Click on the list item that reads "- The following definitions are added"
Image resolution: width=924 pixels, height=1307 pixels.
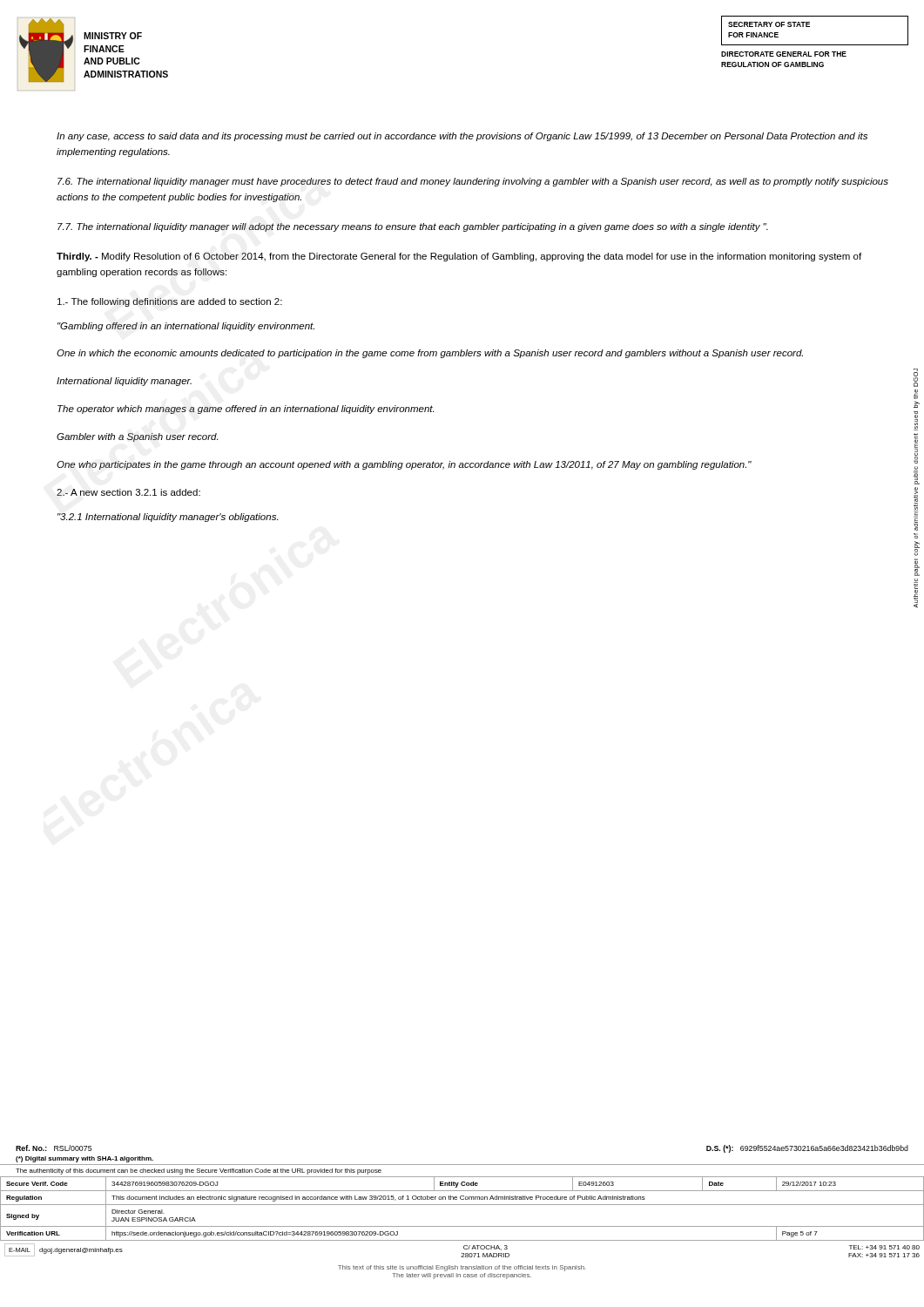point(170,301)
